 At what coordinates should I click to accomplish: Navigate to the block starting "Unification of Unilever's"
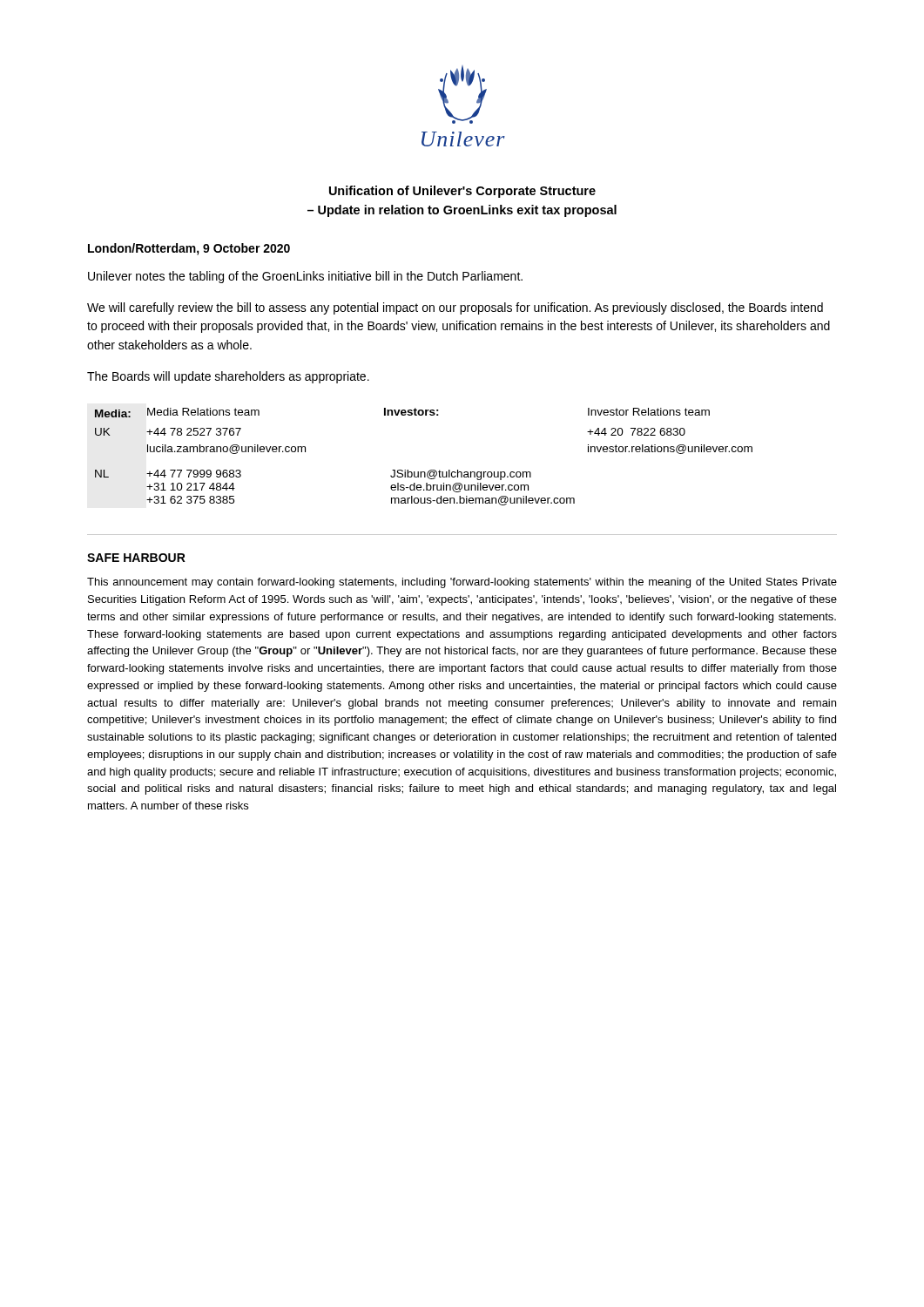462,200
